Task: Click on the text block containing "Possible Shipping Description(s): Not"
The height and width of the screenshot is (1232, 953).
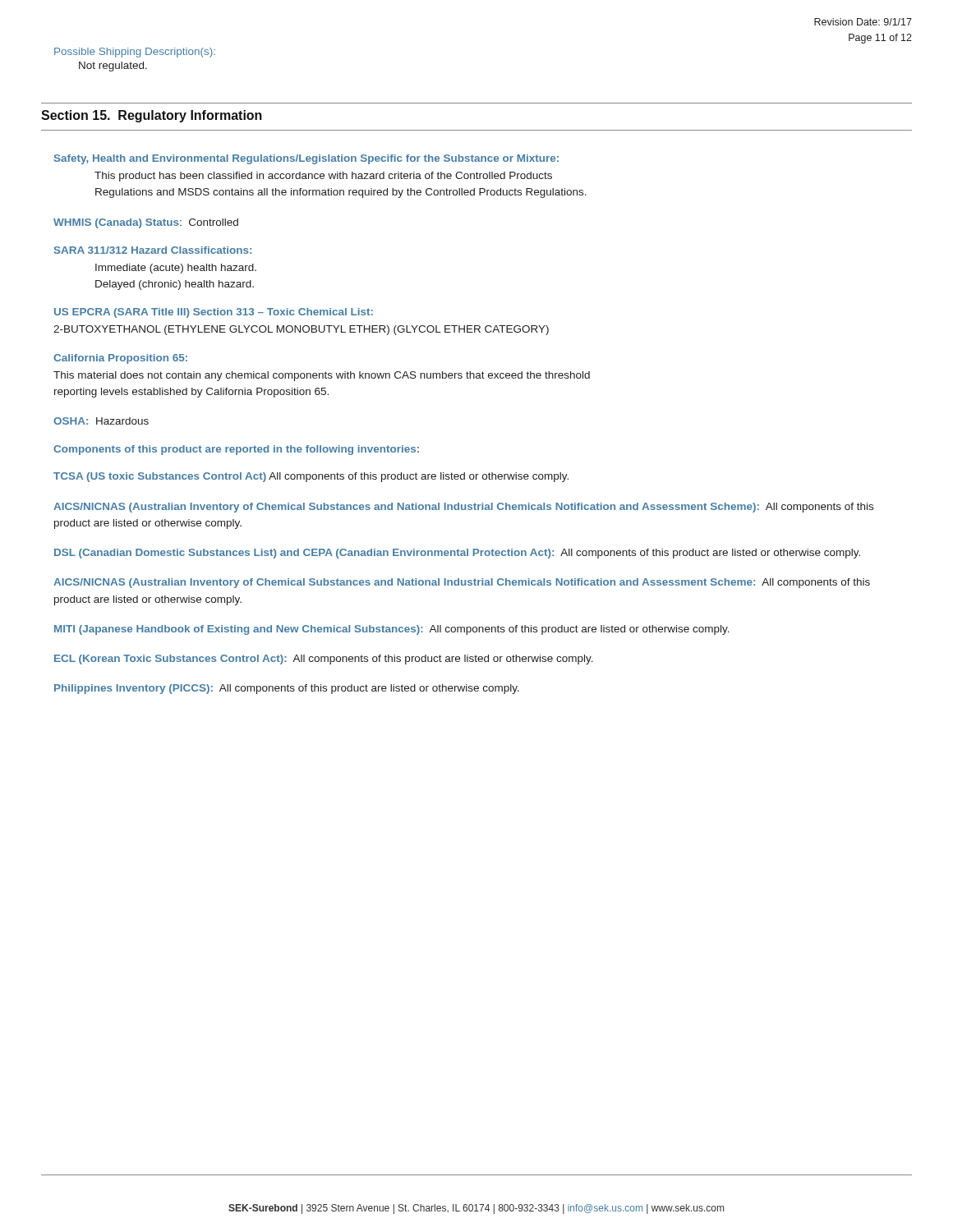Action: (135, 58)
